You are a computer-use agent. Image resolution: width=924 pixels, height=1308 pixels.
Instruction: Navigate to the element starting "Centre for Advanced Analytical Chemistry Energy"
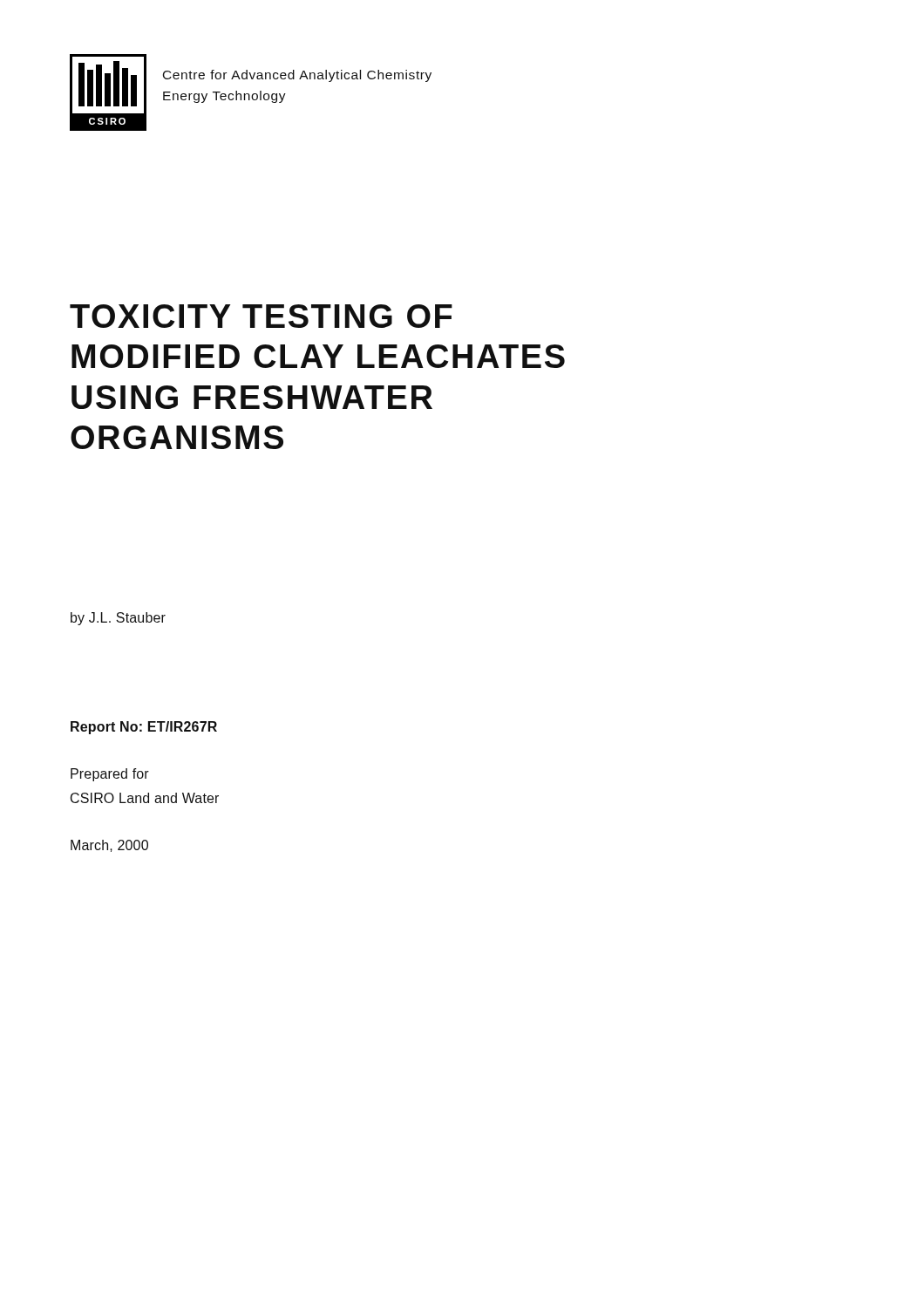pyautogui.click(x=297, y=85)
